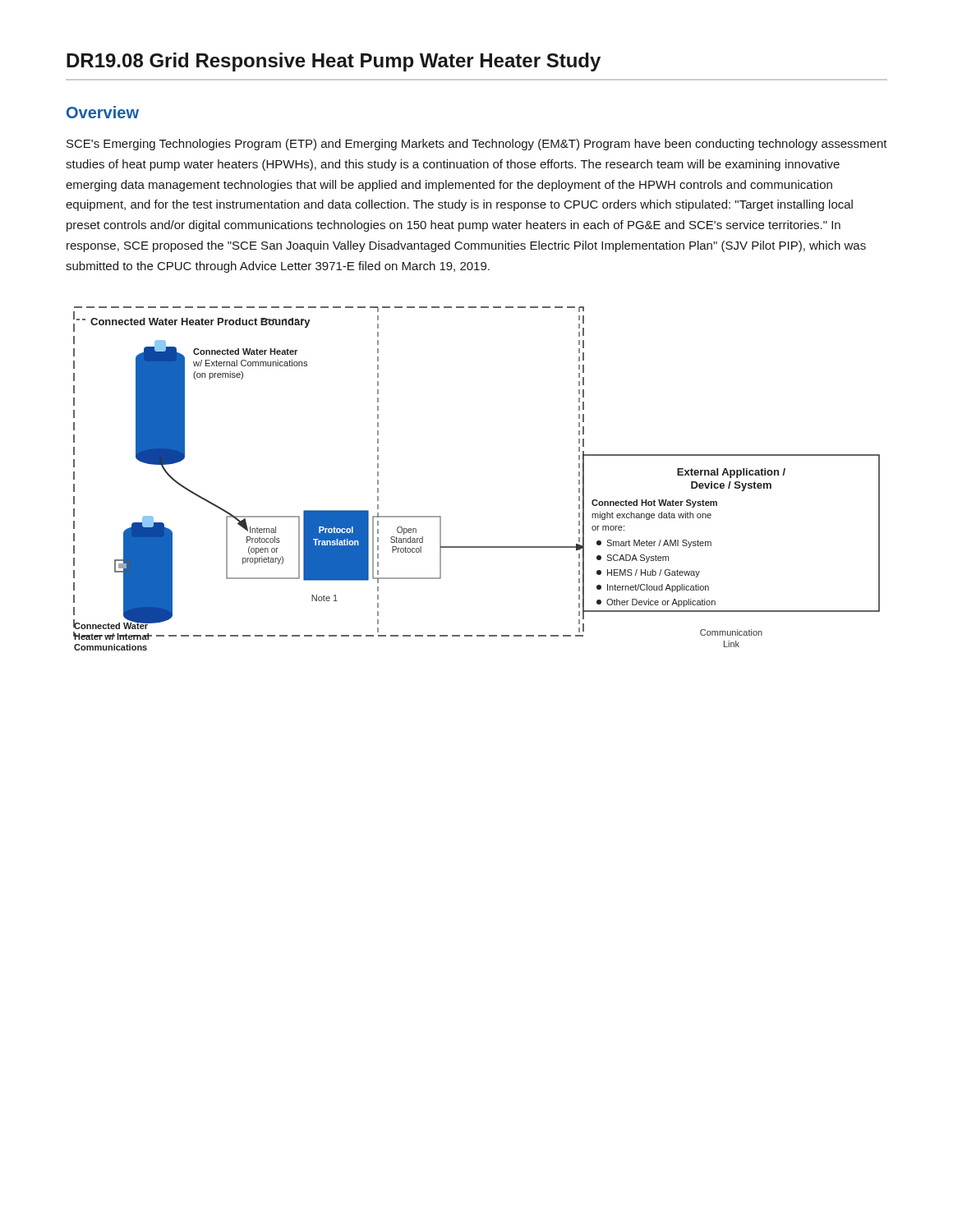Navigate to the element starting "SCE's Emerging Technologies"

click(476, 204)
